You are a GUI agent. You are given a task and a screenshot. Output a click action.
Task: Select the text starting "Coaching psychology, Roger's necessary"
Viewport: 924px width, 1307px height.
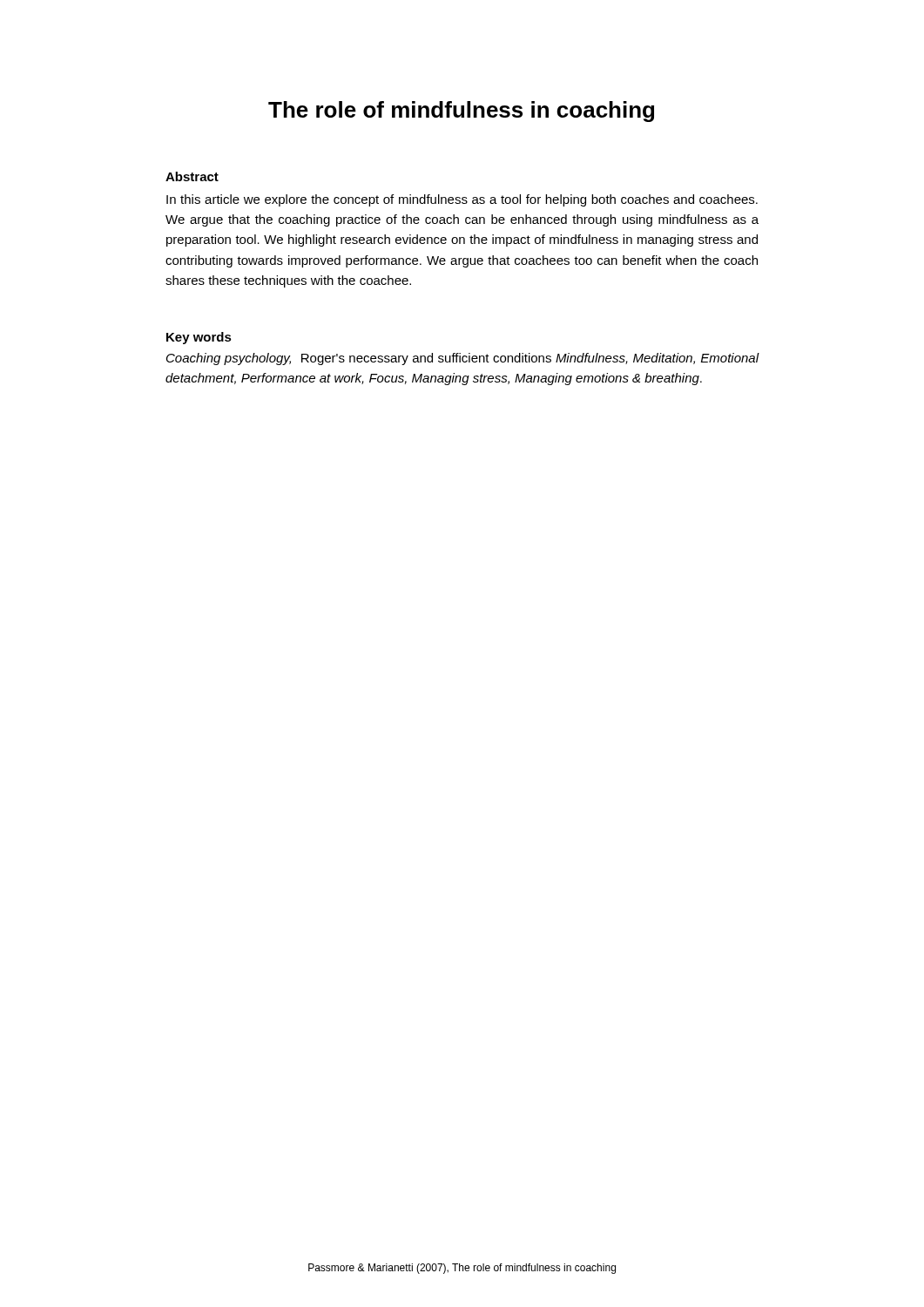click(462, 368)
